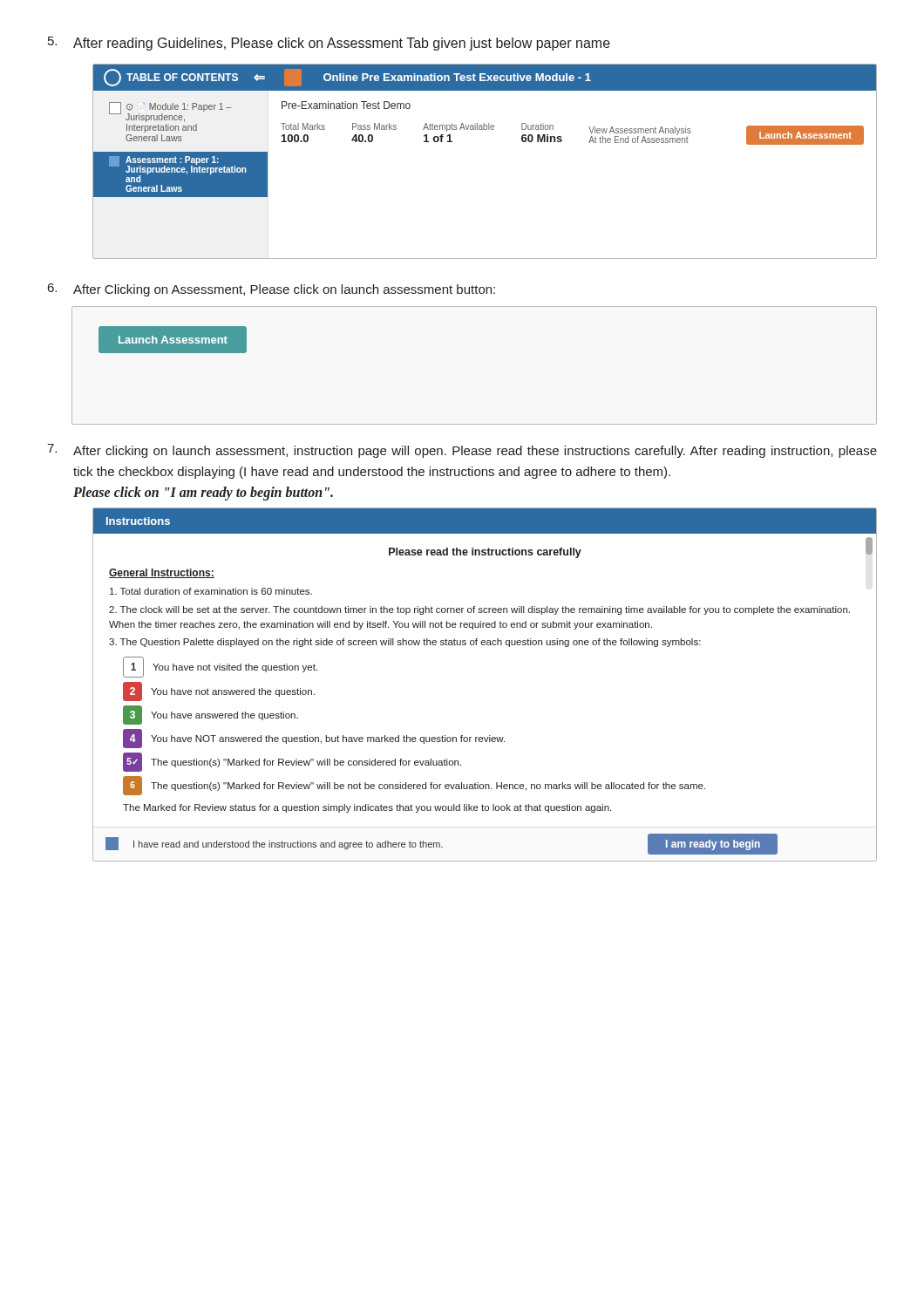The height and width of the screenshot is (1308, 924).
Task: Find the region starting "6. After Clicking on"
Action: 272,290
